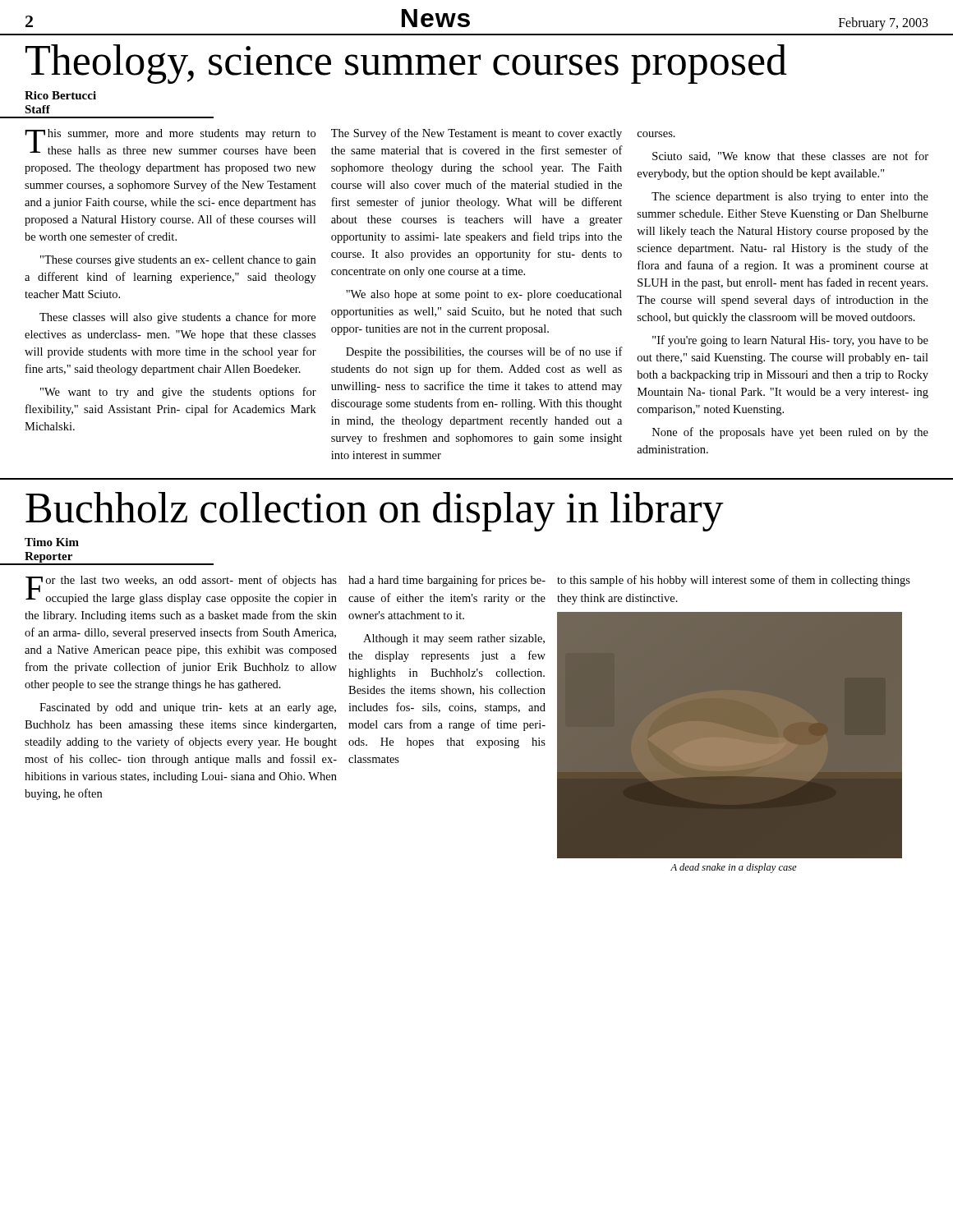Select the title that reads "Theology, science summer courses proposed"
The height and width of the screenshot is (1232, 953).
406,60
